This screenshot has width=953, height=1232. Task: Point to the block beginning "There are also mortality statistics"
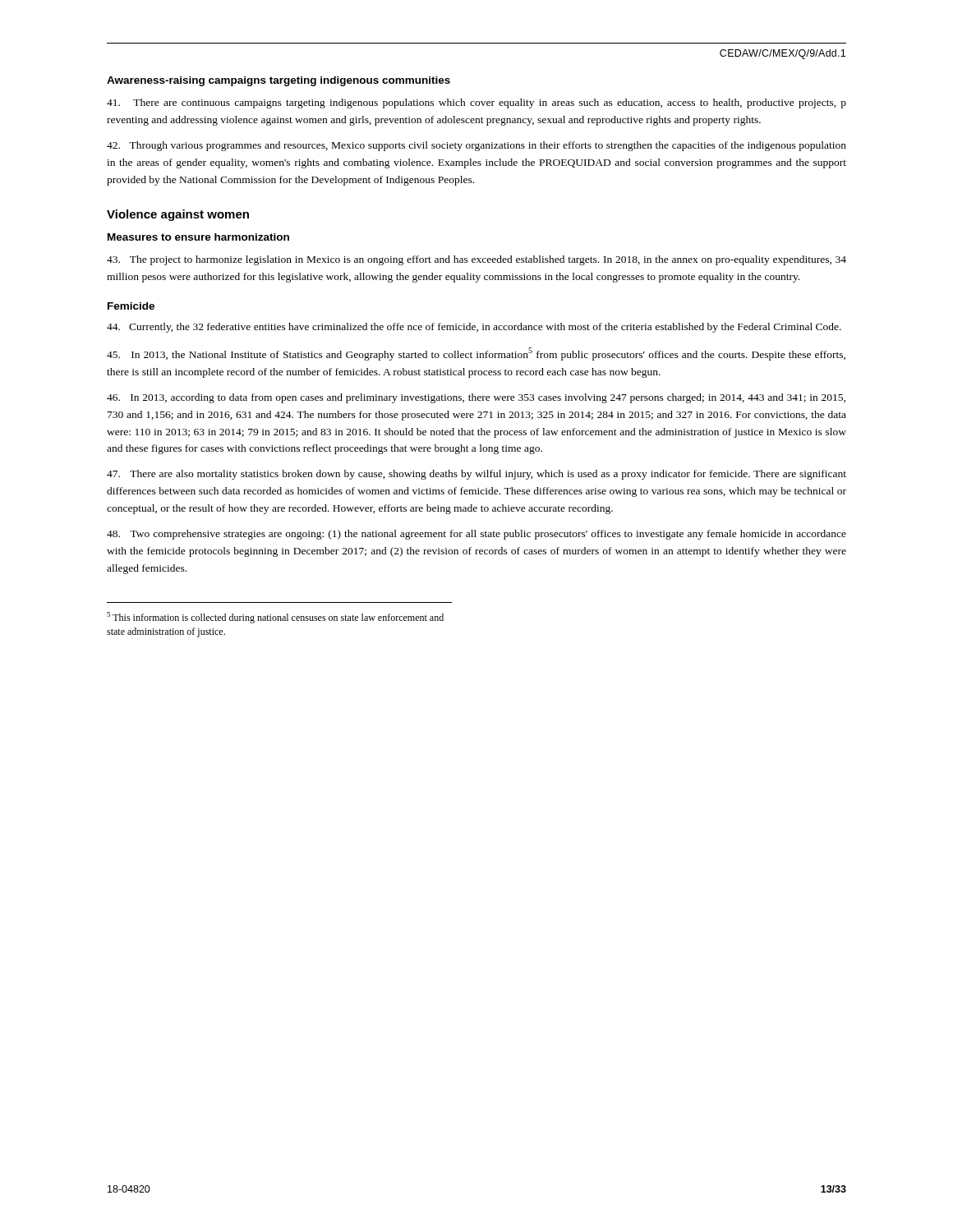click(476, 491)
